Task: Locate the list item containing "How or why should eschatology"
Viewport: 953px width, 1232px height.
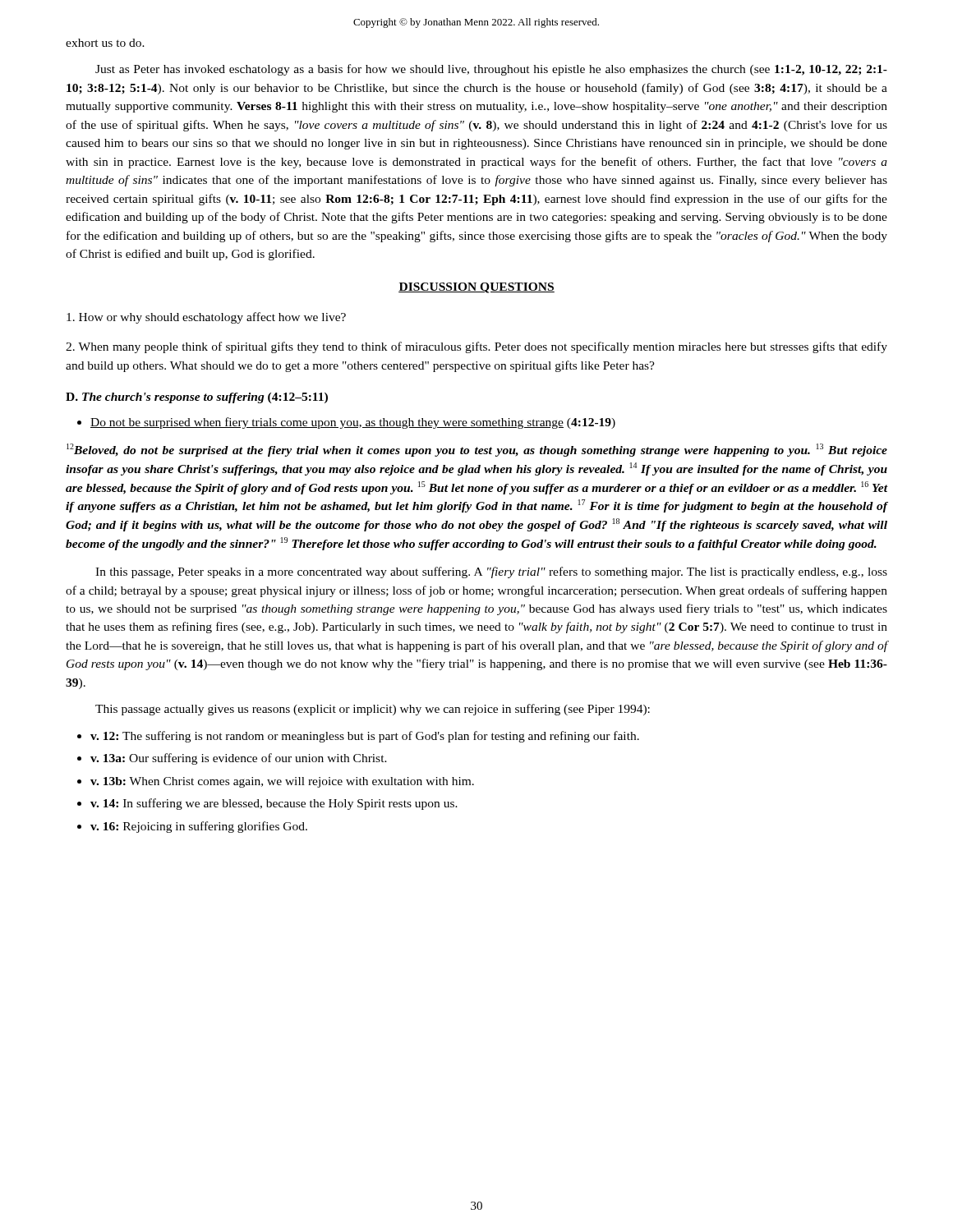Action: 206,317
